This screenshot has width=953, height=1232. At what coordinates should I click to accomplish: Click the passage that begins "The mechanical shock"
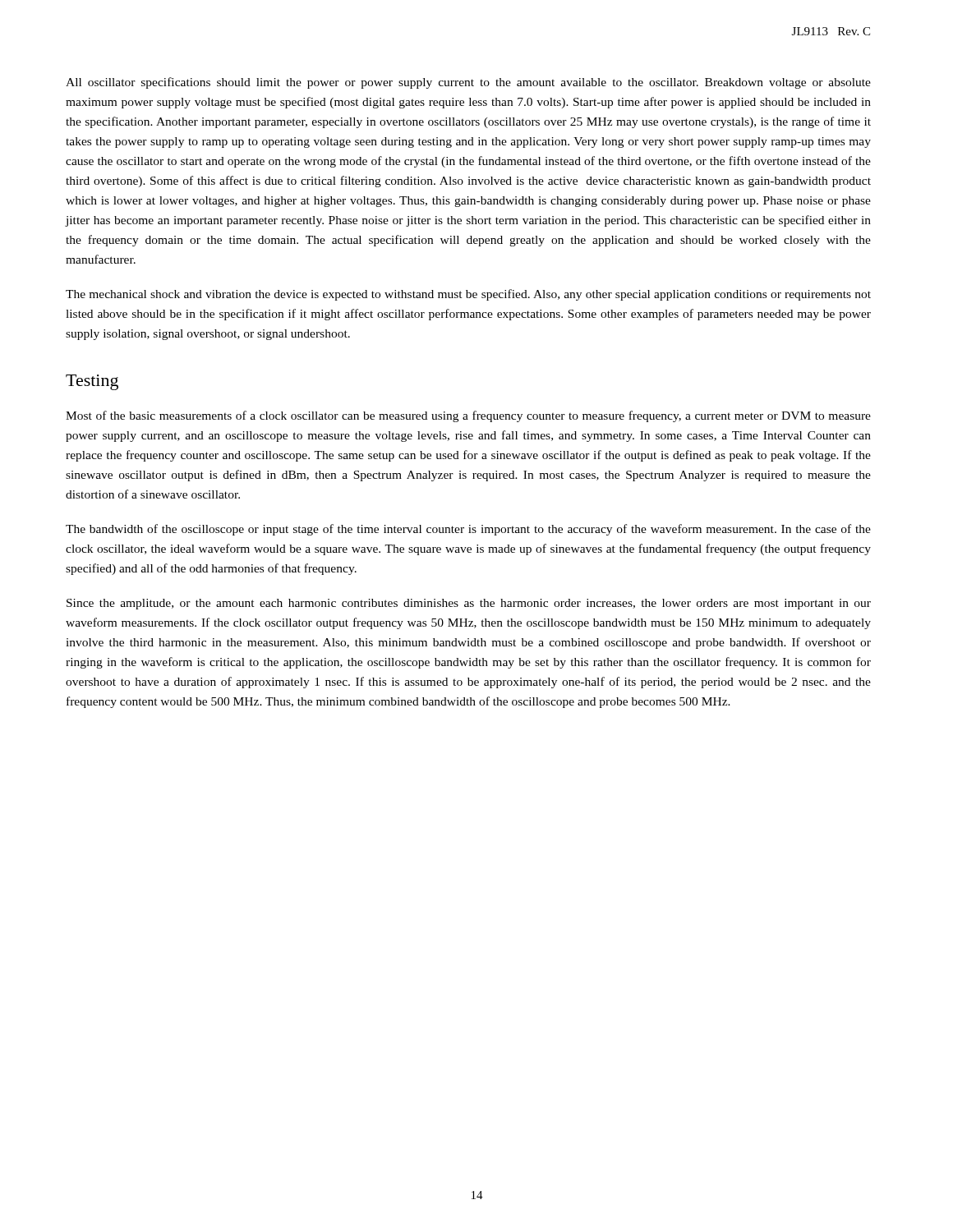468,313
